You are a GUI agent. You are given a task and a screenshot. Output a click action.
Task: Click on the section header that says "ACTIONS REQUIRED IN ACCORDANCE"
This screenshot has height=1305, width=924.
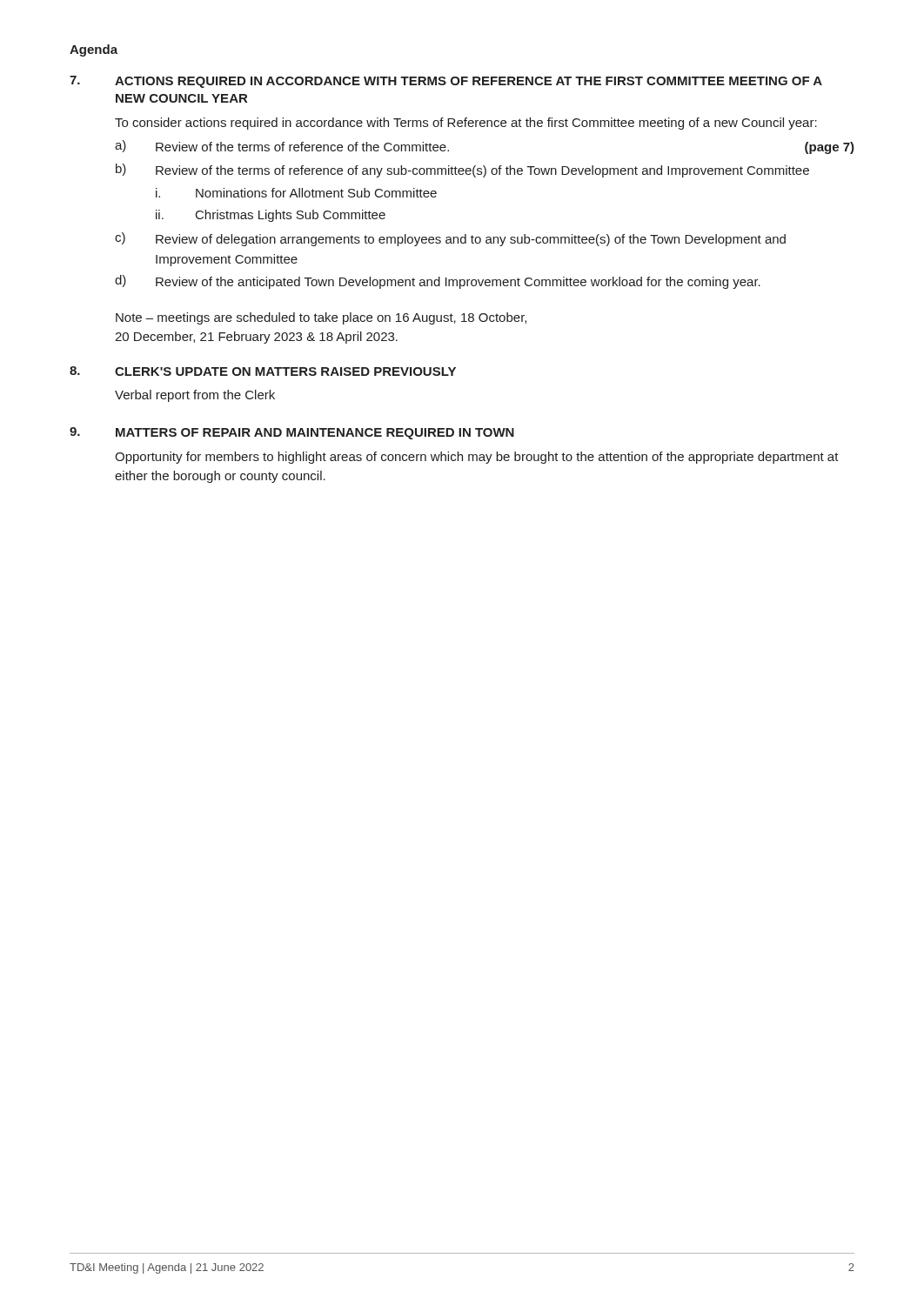point(468,89)
